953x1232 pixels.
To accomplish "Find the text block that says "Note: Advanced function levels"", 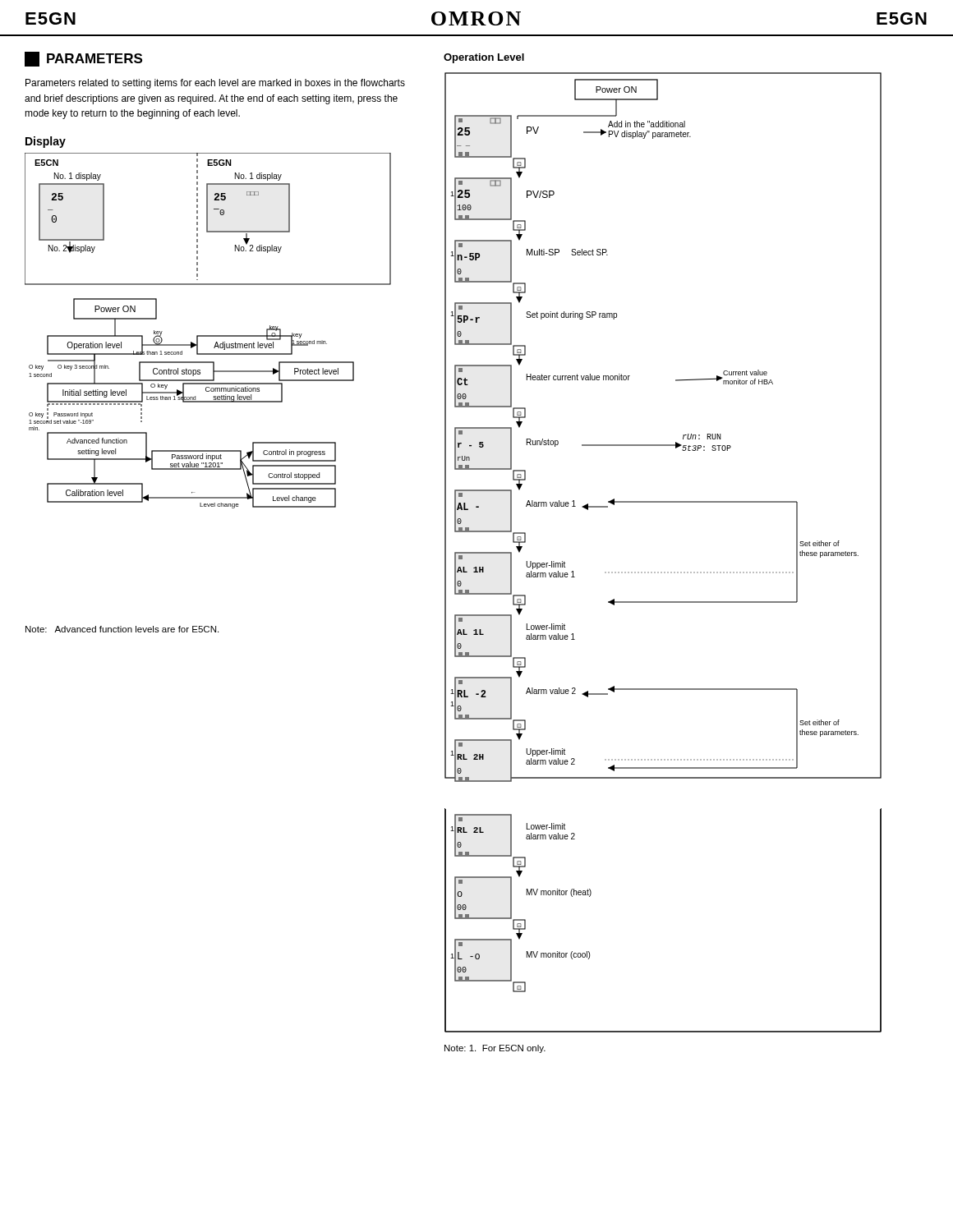I will pos(122,629).
